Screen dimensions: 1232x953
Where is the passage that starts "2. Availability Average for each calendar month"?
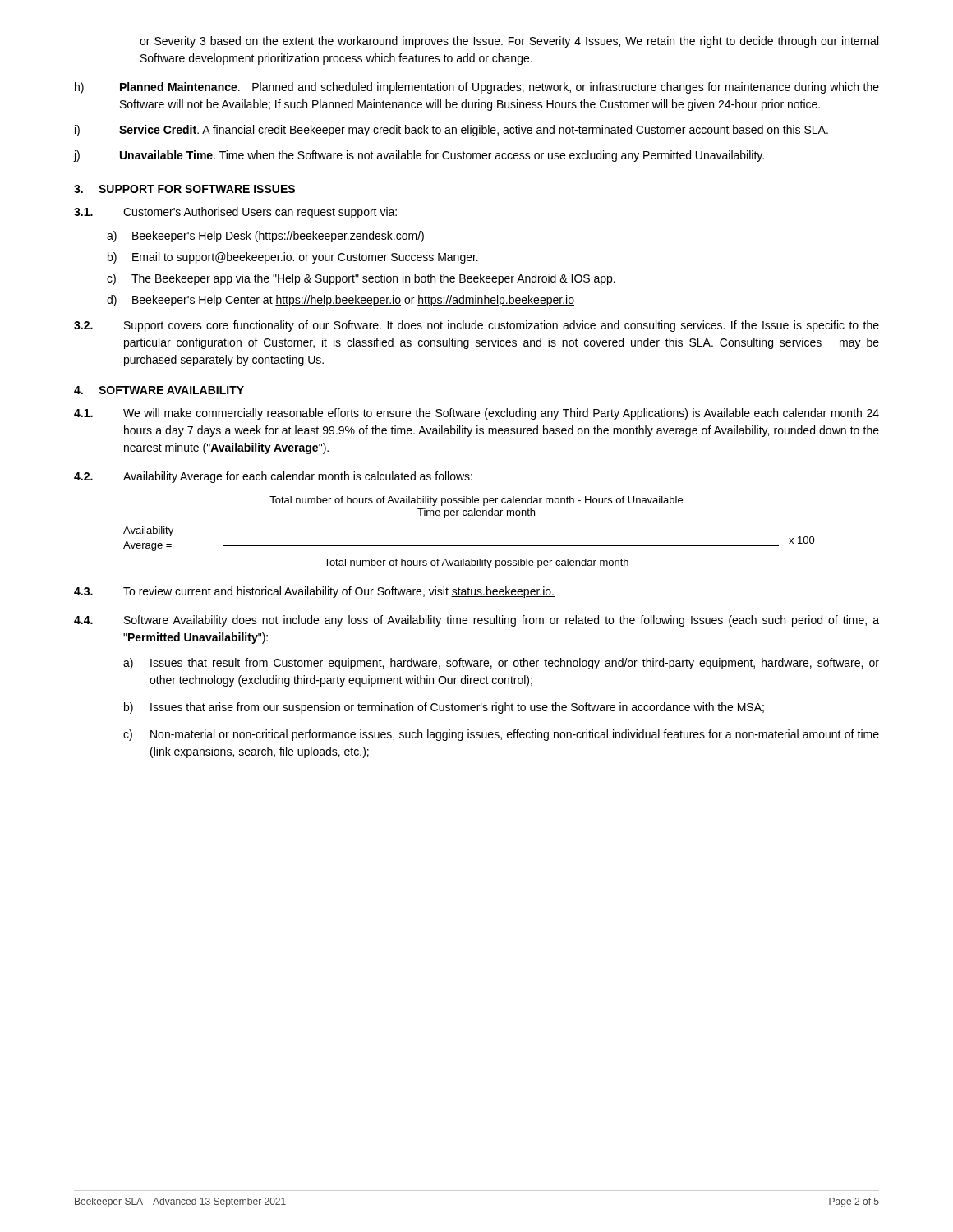click(476, 477)
